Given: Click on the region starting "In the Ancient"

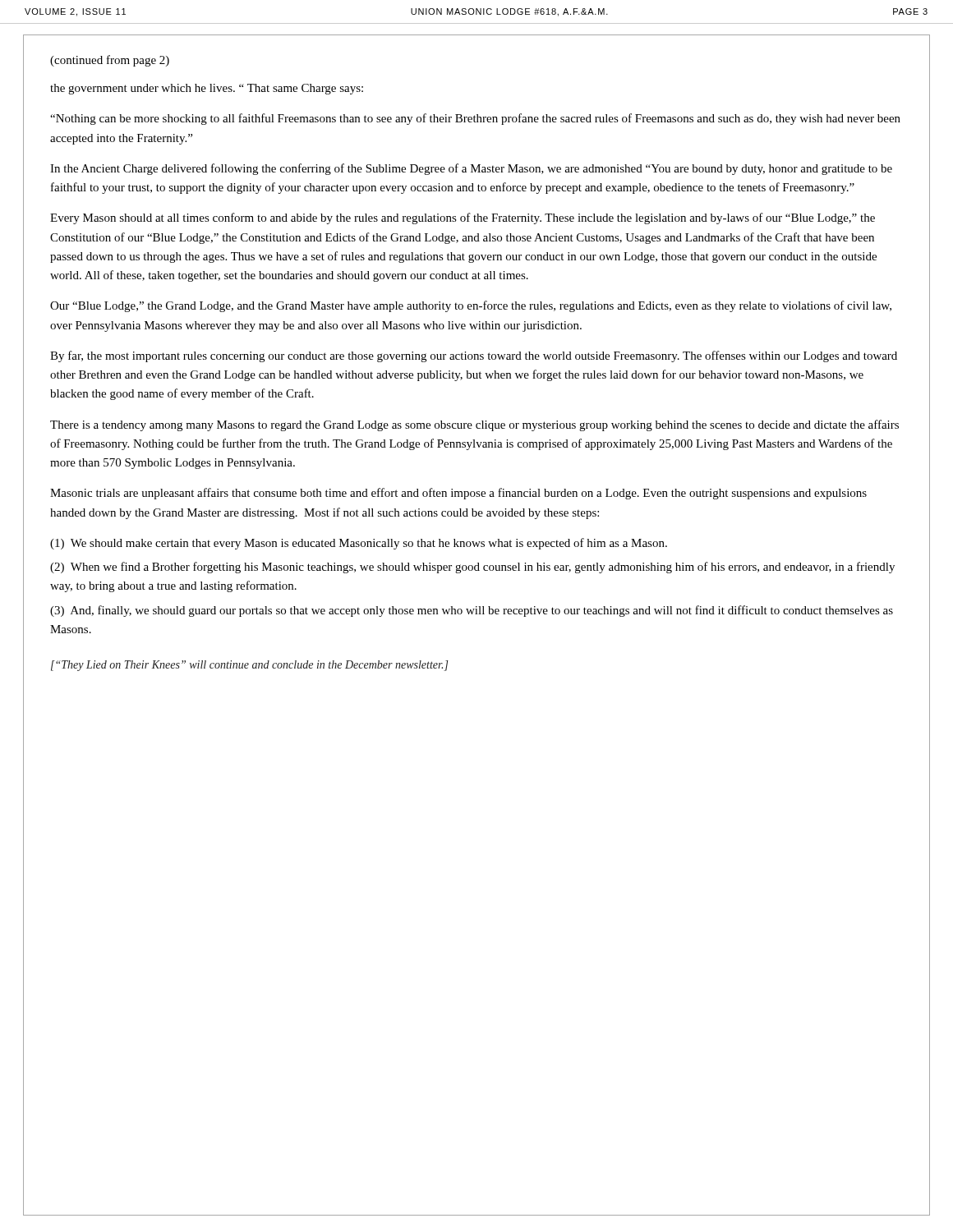Looking at the screenshot, I should (471, 178).
